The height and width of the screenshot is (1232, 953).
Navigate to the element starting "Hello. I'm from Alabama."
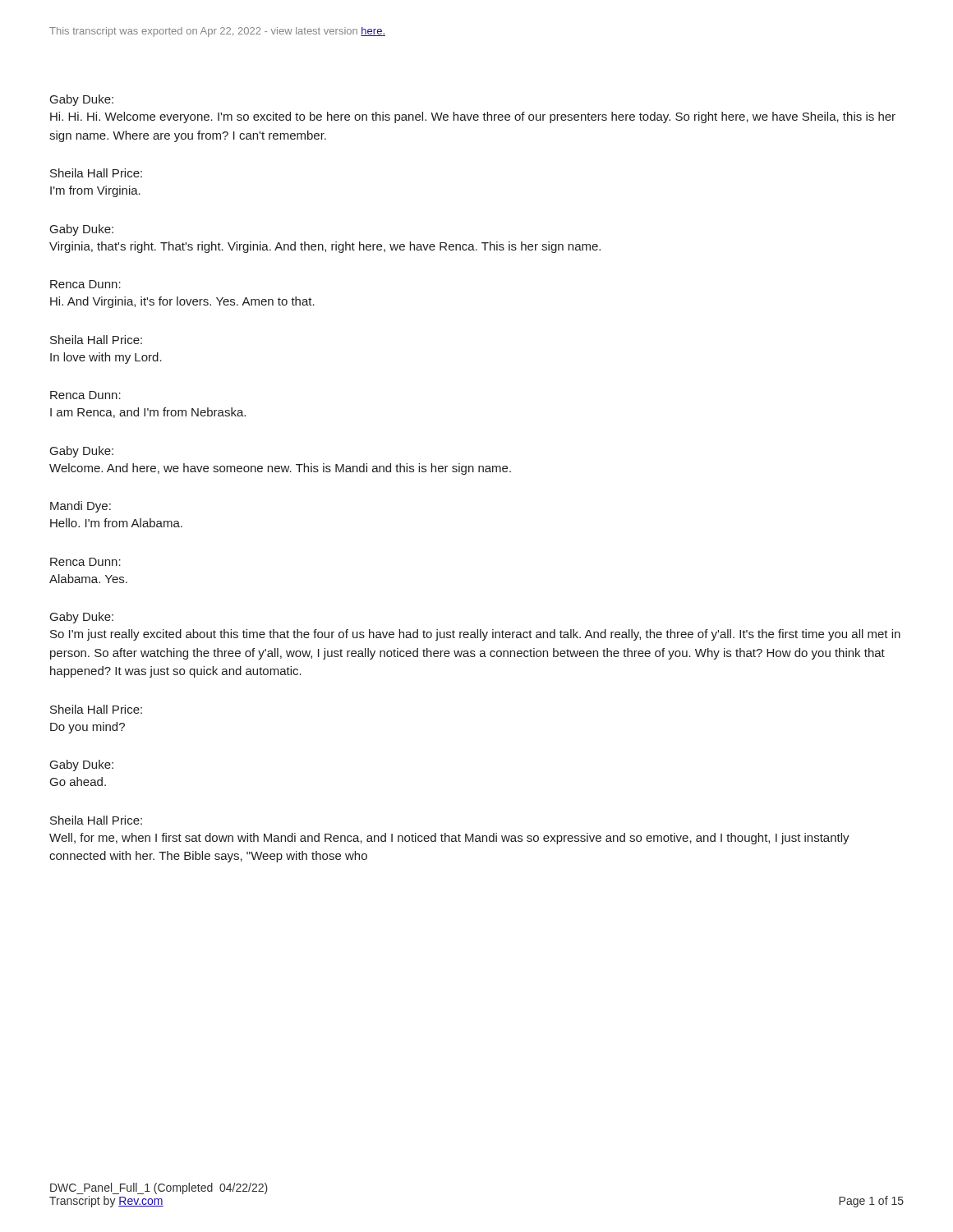[x=116, y=523]
